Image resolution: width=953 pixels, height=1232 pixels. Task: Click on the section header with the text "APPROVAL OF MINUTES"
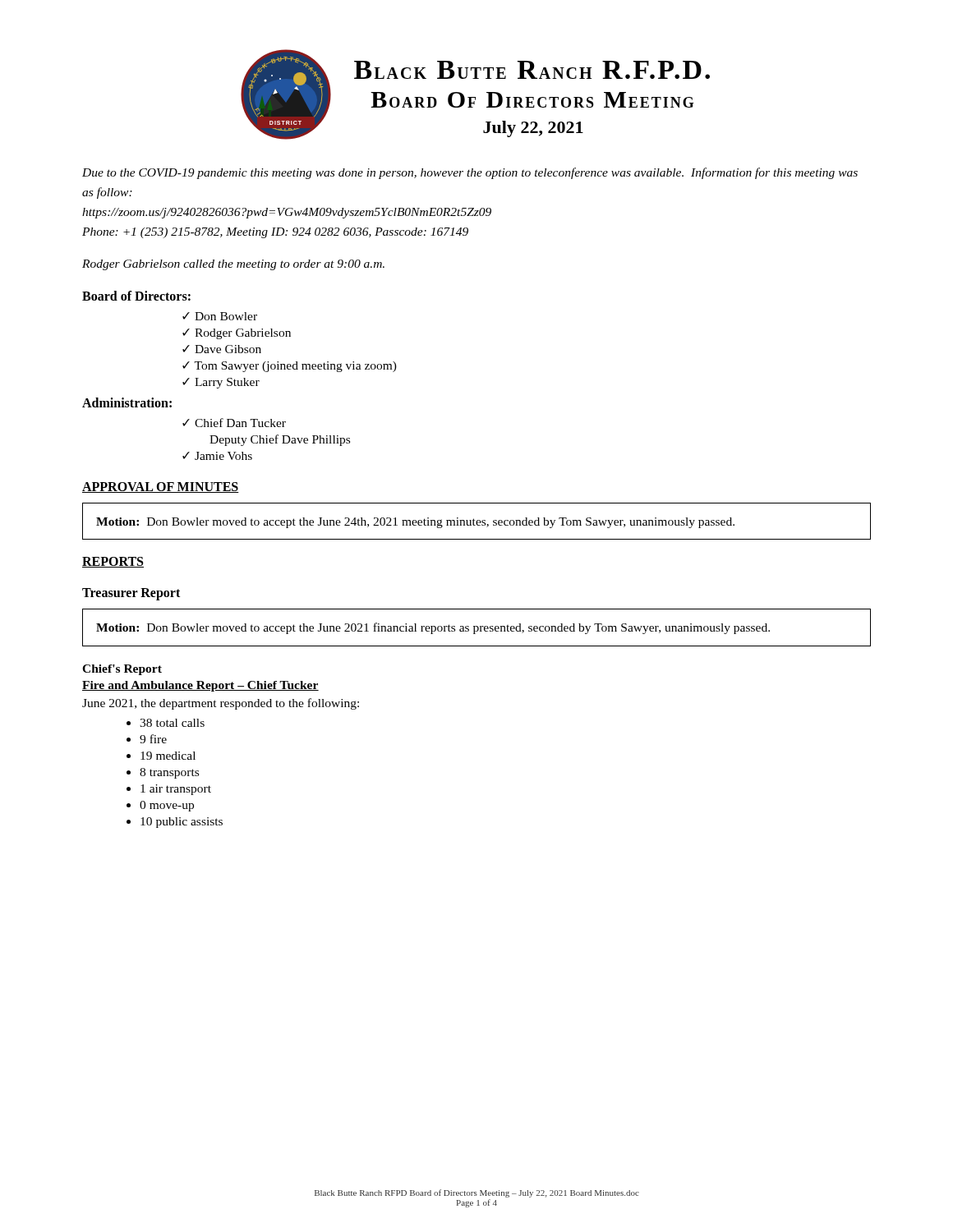tap(160, 487)
